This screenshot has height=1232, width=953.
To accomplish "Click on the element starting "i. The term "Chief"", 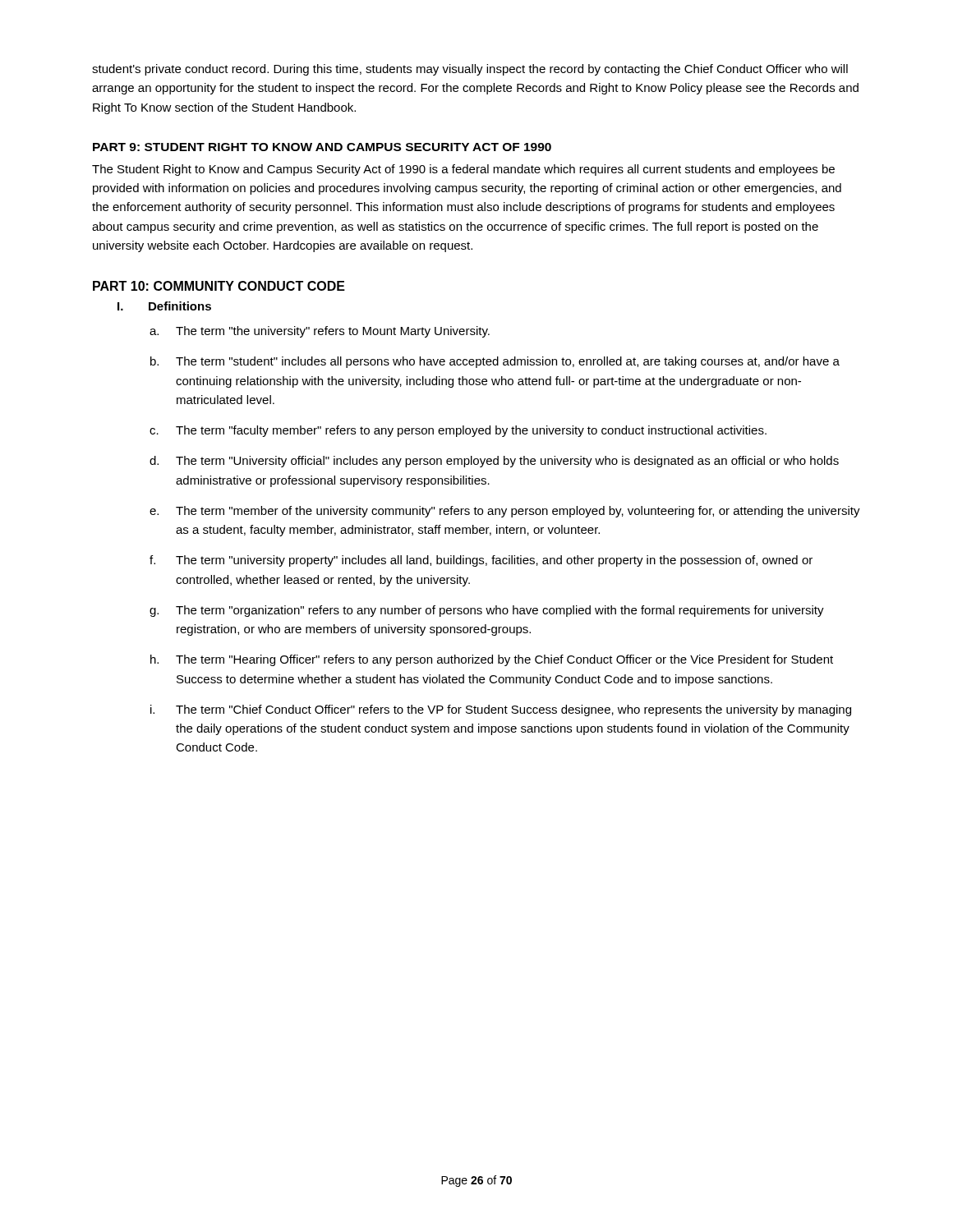I will point(501,728).
